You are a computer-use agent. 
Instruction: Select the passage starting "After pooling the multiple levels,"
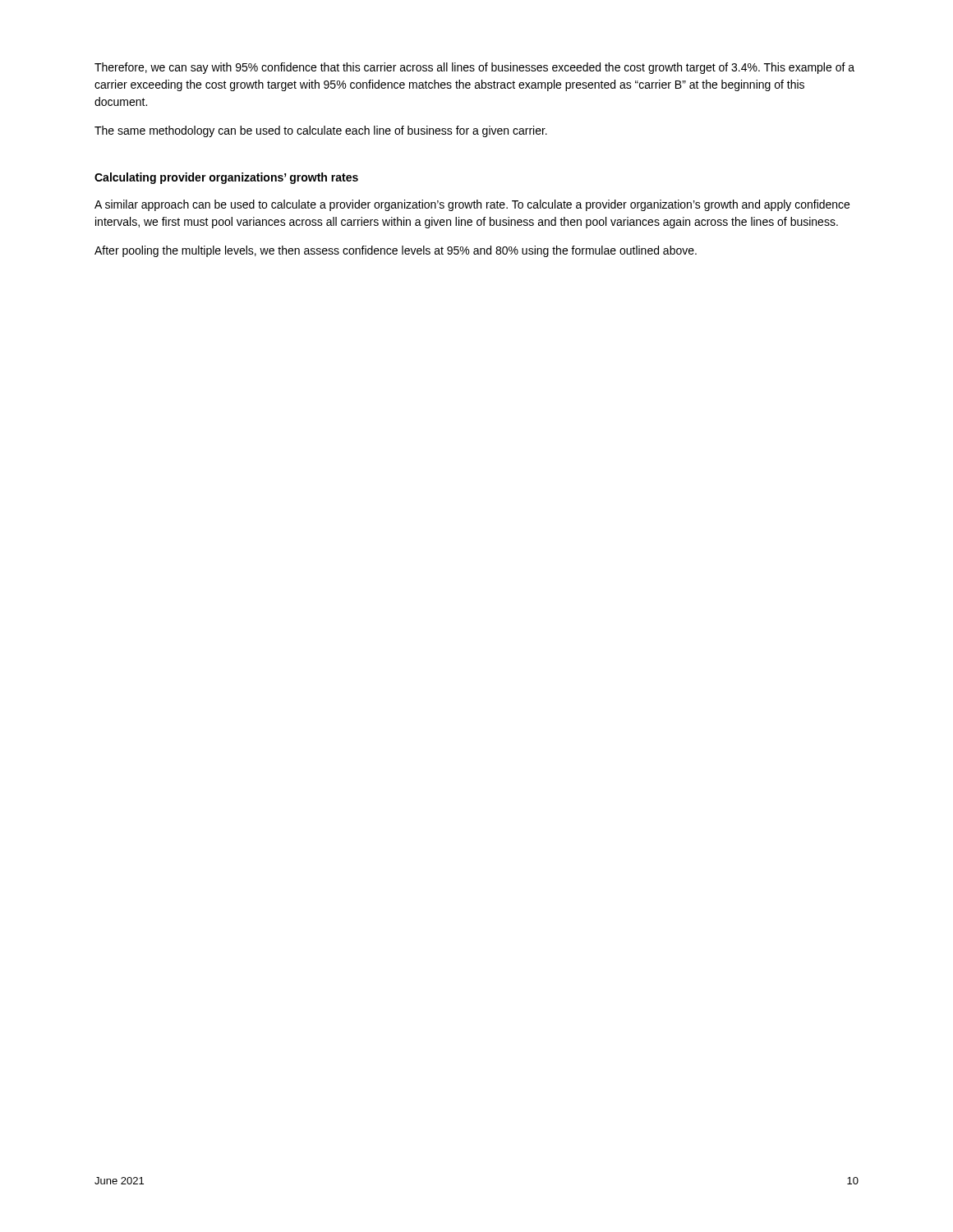396,251
